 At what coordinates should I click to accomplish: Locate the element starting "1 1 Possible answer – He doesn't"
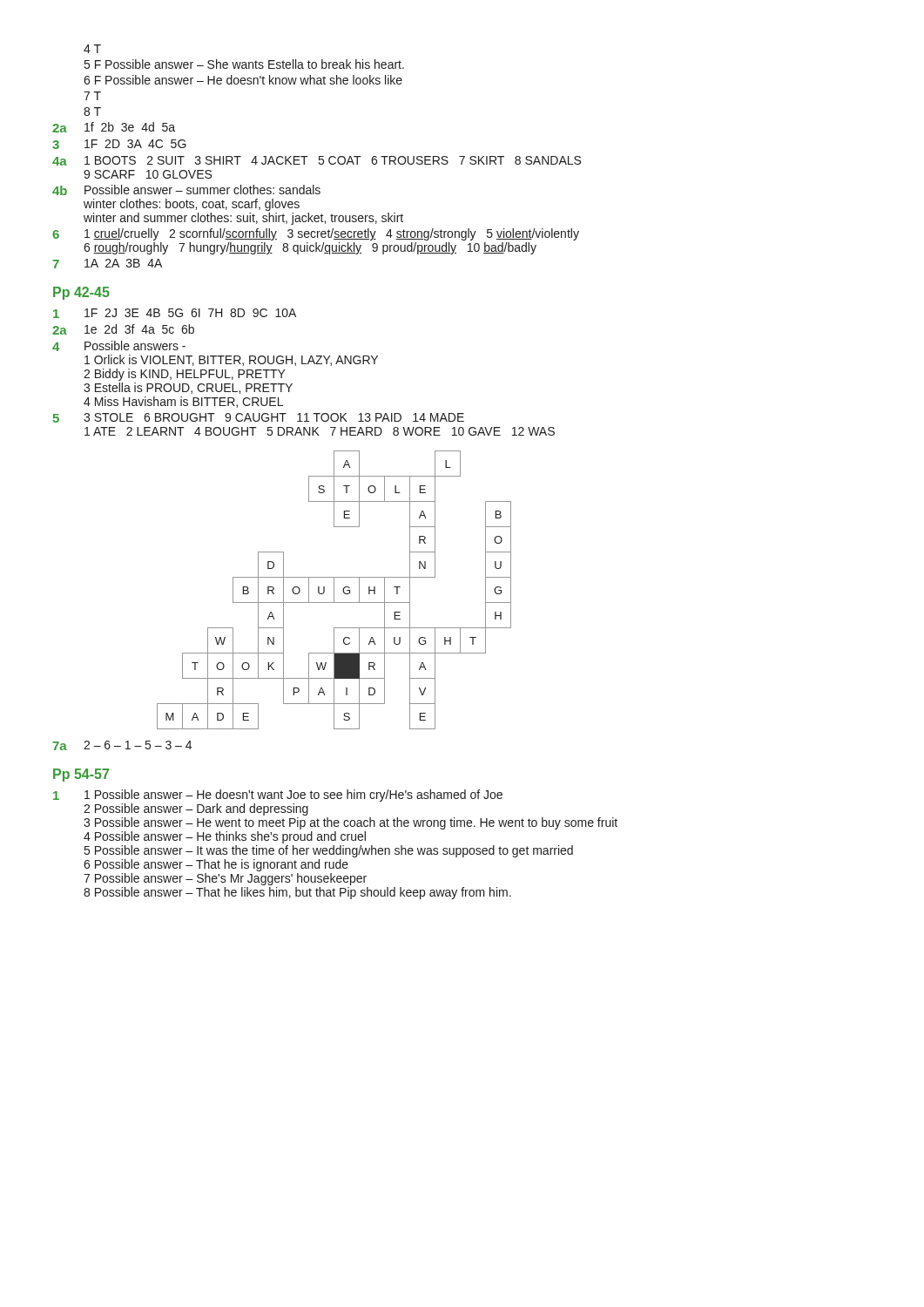tap(335, 843)
